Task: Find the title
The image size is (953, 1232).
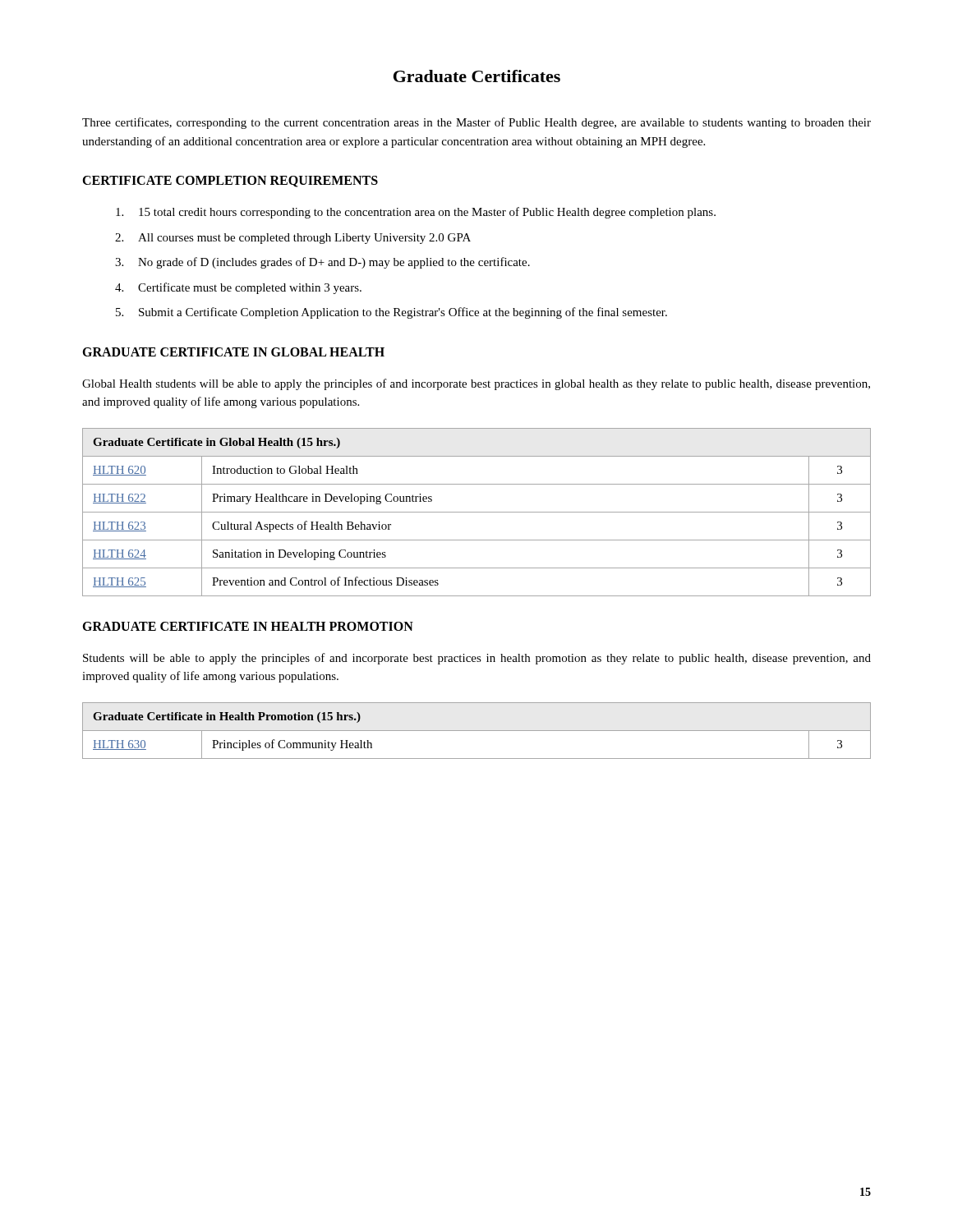Action: point(476,76)
